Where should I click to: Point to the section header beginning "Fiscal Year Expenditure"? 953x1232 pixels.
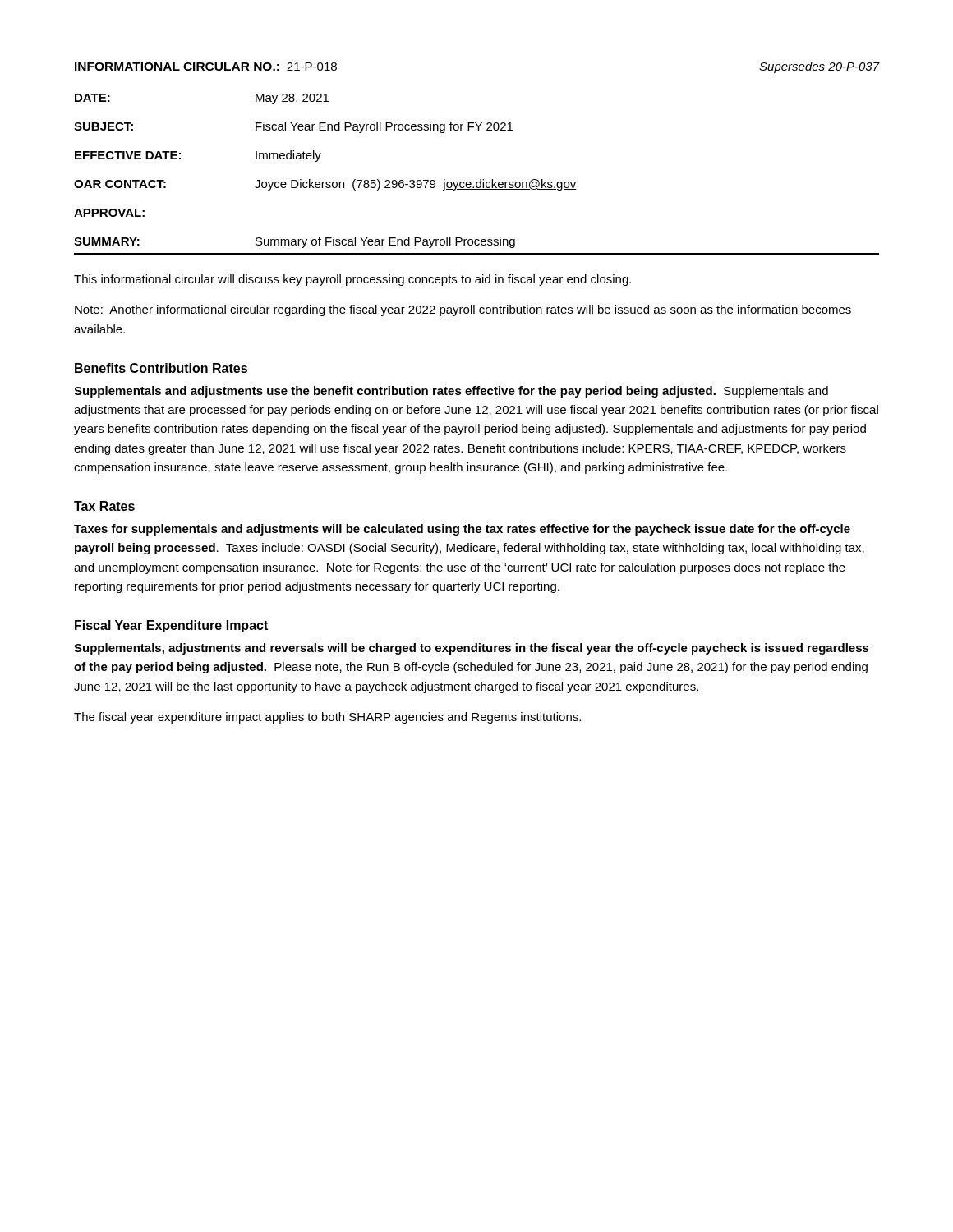(171, 625)
